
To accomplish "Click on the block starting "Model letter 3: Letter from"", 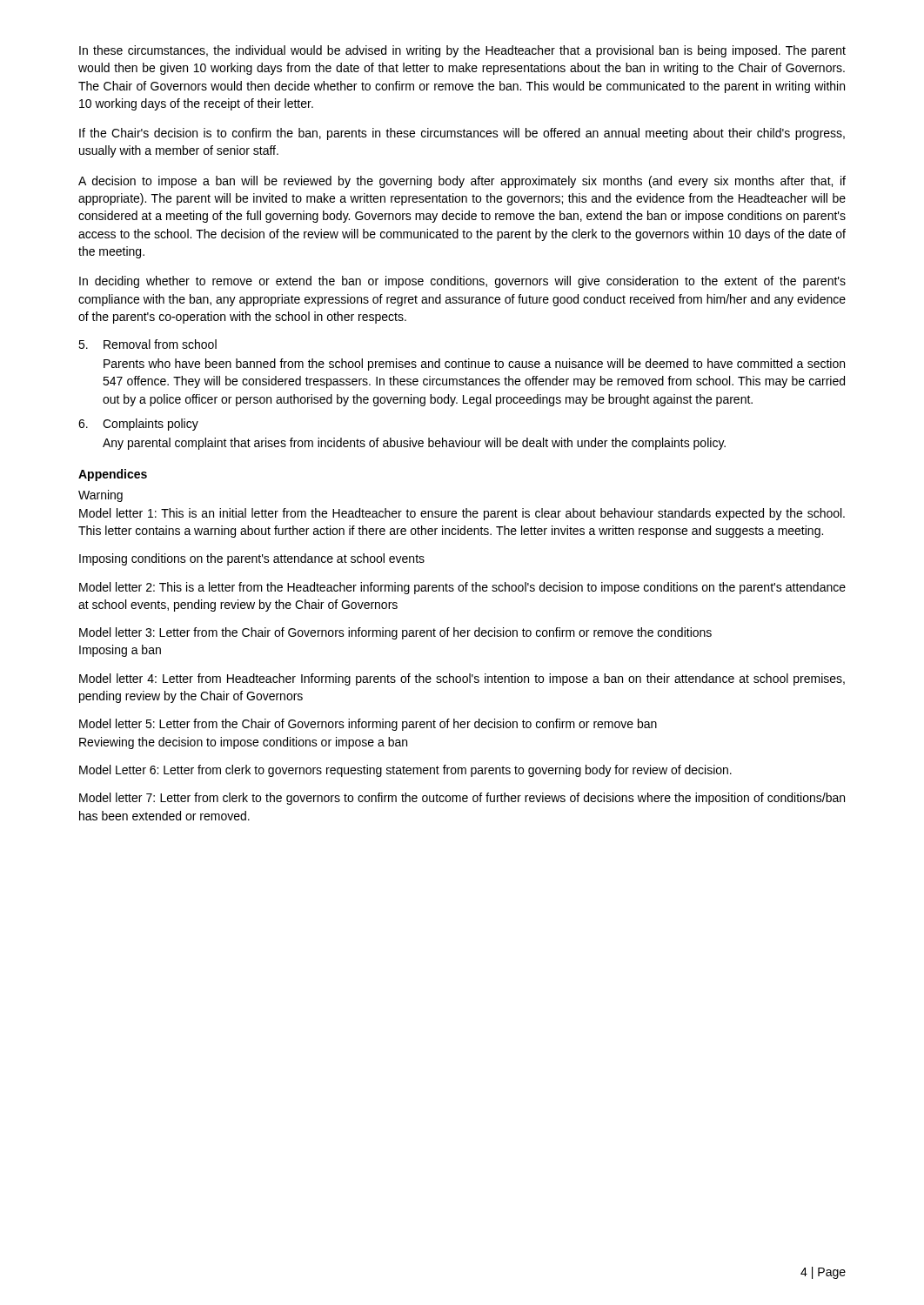I will point(395,641).
